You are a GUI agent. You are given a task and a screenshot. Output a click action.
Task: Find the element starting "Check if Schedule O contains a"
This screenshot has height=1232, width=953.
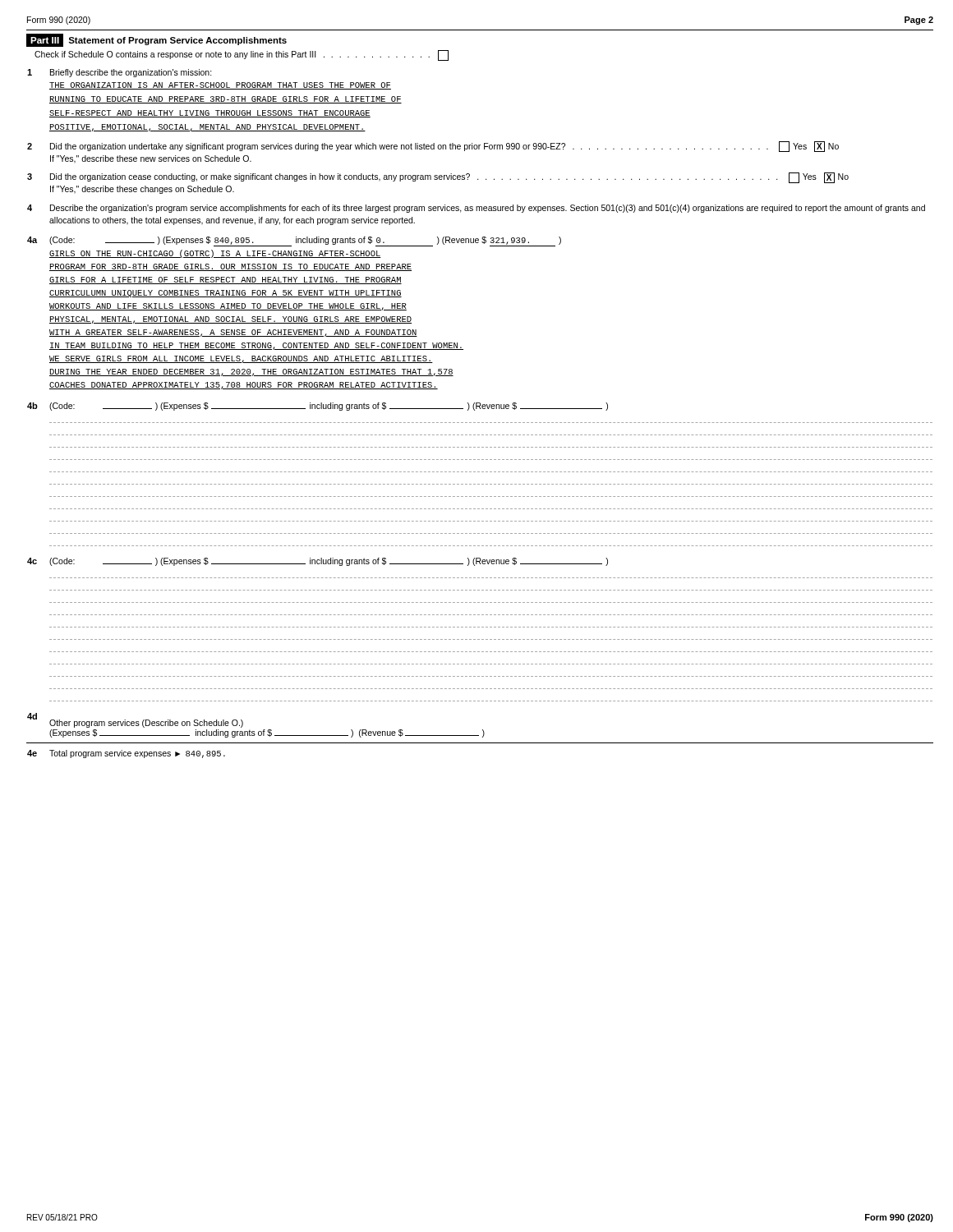click(x=242, y=54)
